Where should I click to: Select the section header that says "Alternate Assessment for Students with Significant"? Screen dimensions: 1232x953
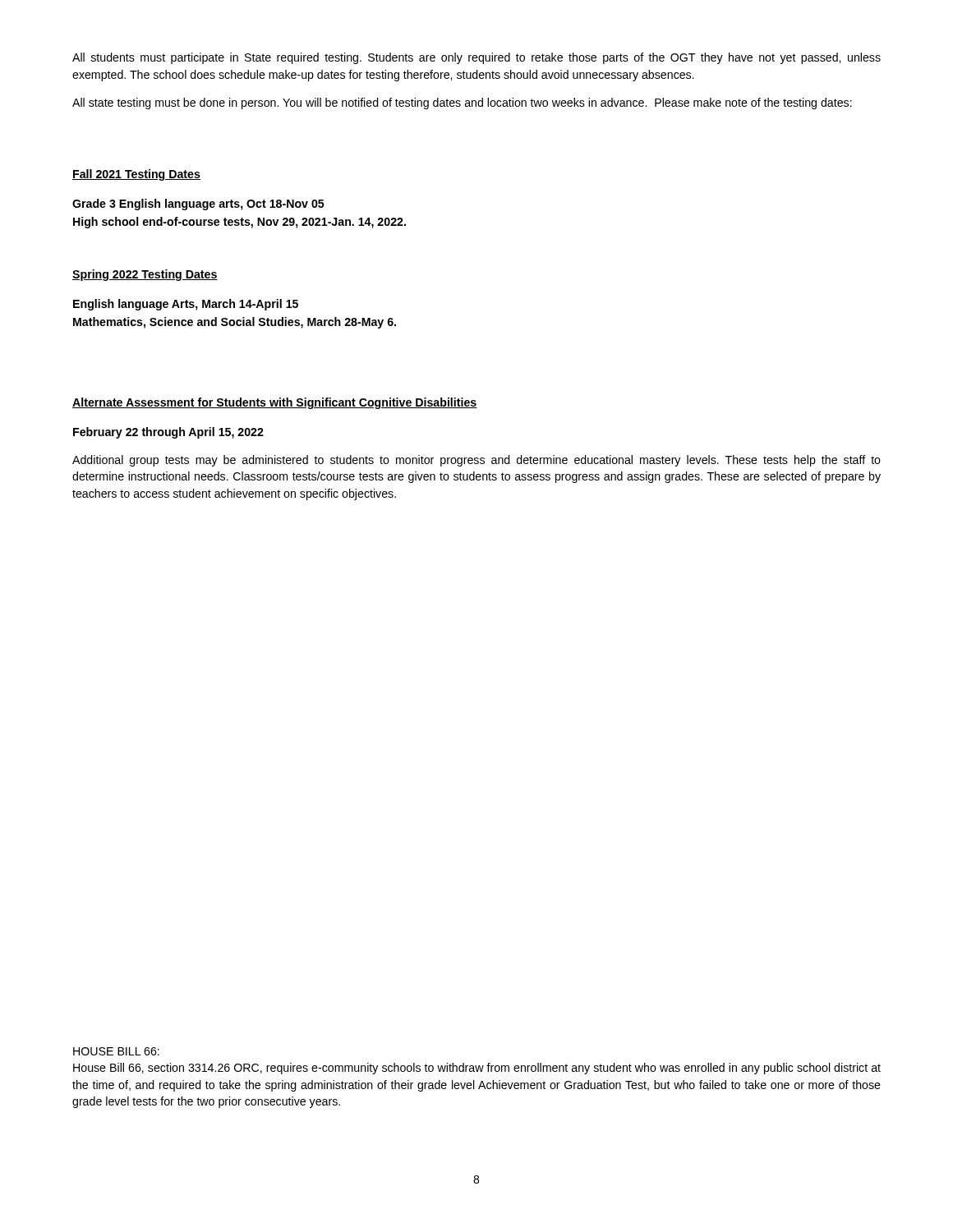(x=275, y=402)
